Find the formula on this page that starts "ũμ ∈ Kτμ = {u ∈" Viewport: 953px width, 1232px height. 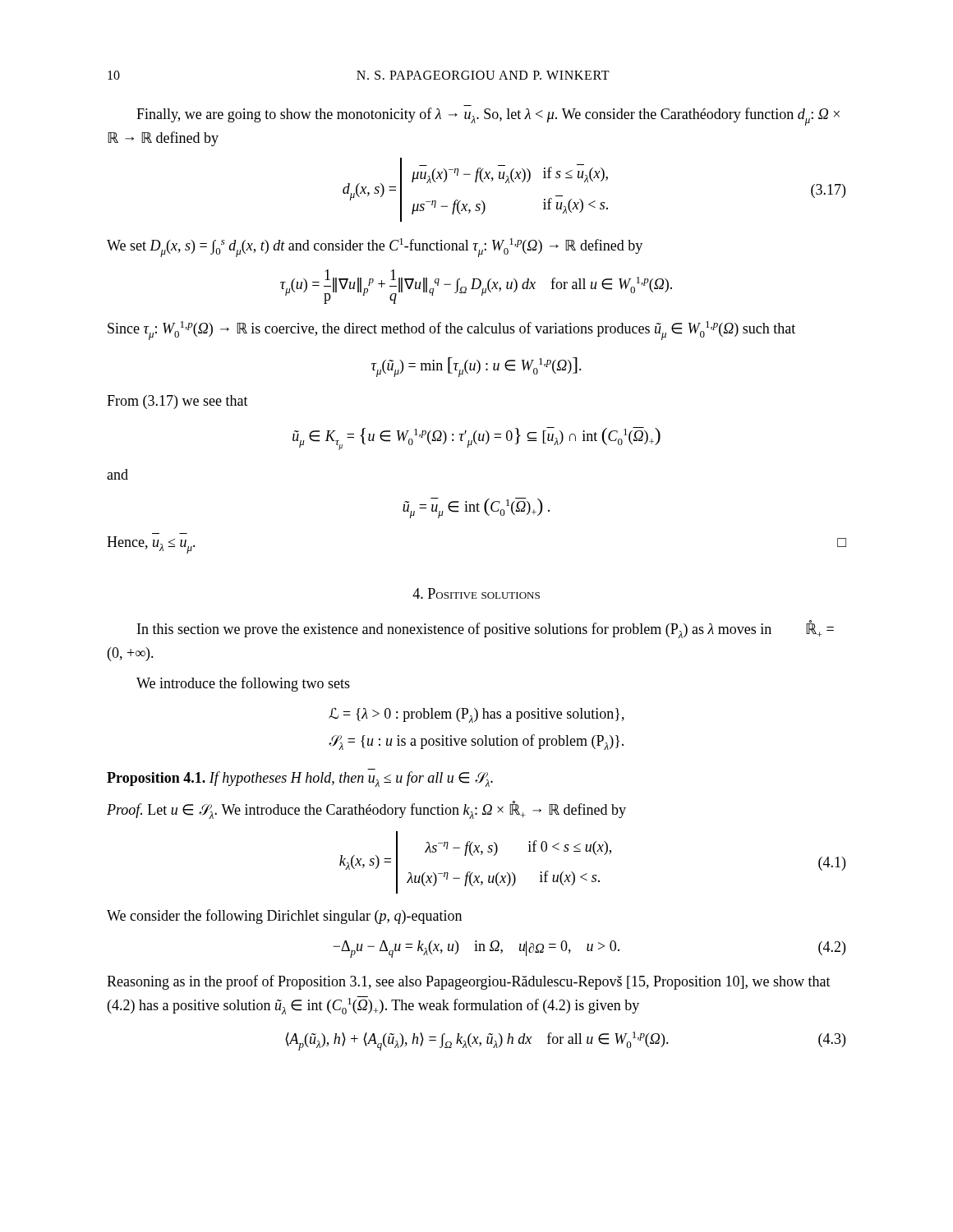(476, 437)
